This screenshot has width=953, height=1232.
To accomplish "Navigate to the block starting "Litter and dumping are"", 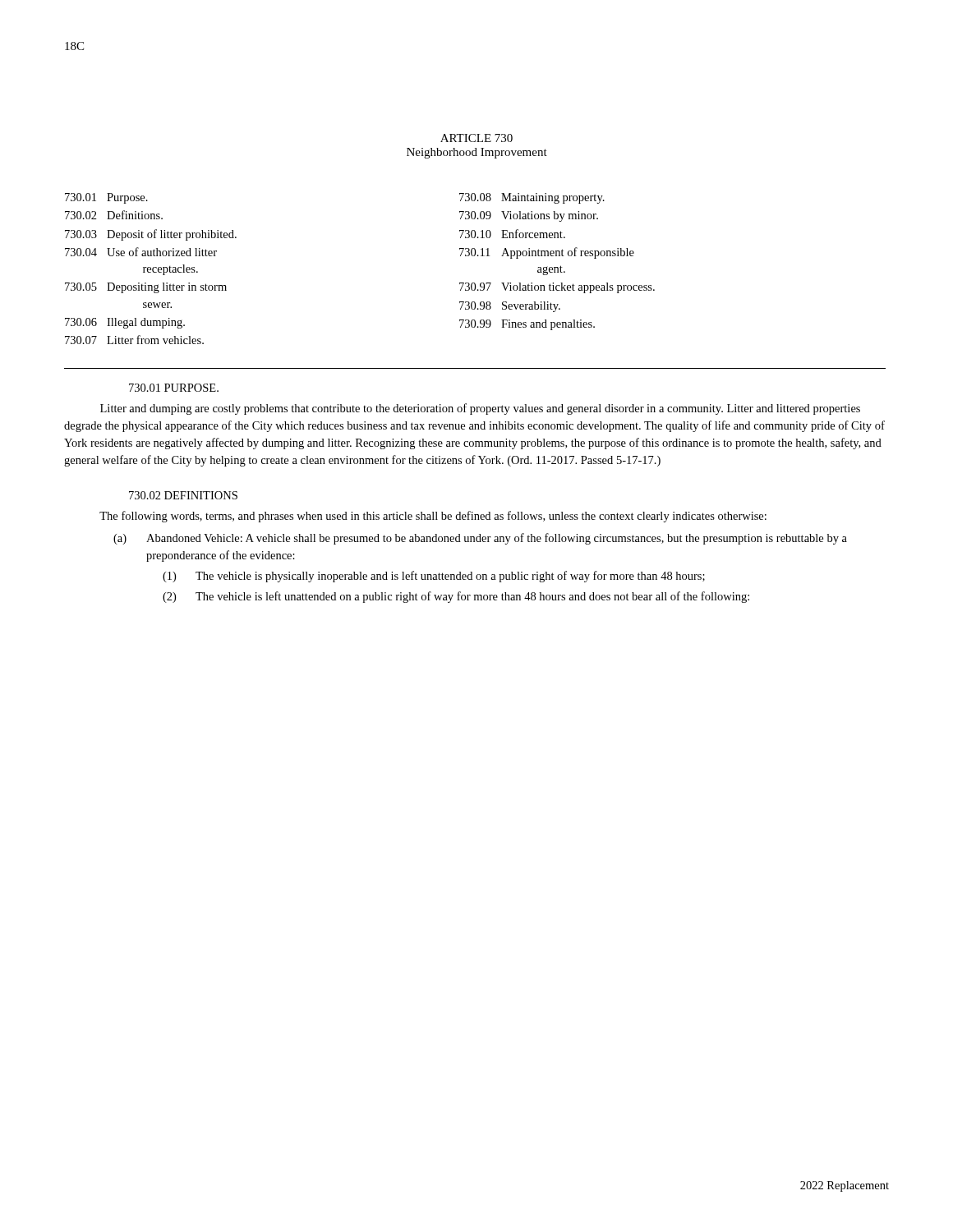I will (x=474, y=434).
